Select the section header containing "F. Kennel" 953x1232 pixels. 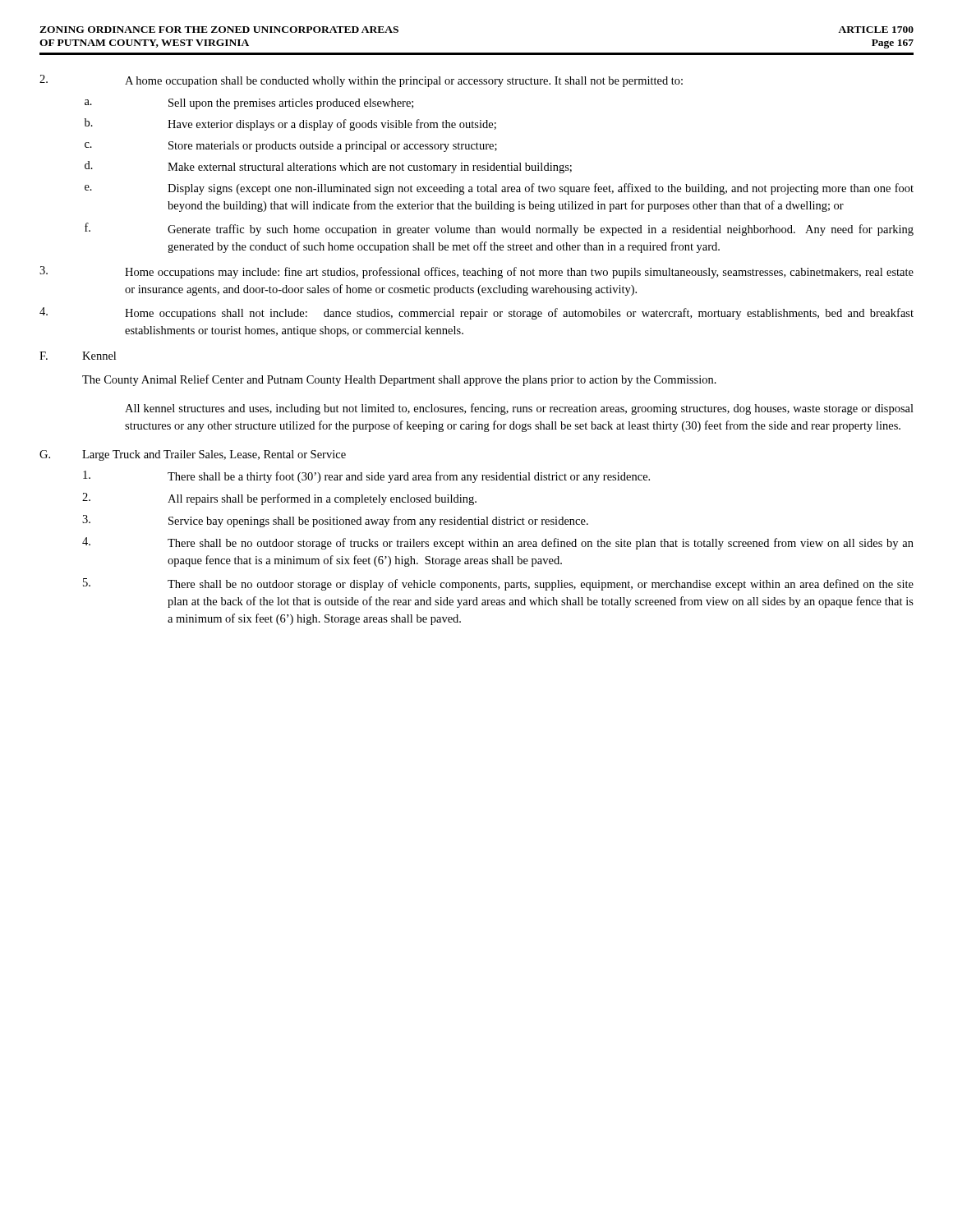[78, 356]
